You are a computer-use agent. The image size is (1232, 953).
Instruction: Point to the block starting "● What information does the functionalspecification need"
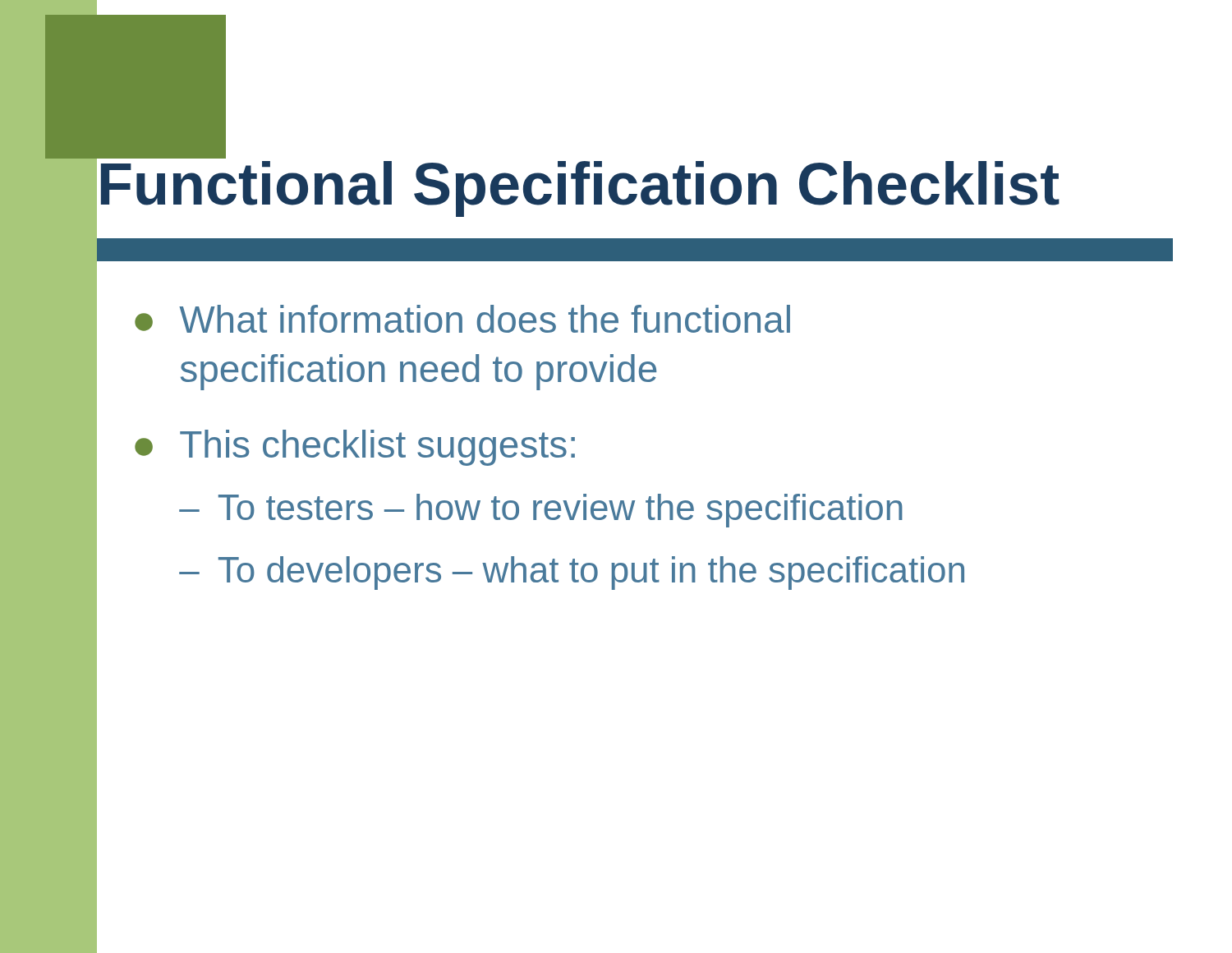462,345
